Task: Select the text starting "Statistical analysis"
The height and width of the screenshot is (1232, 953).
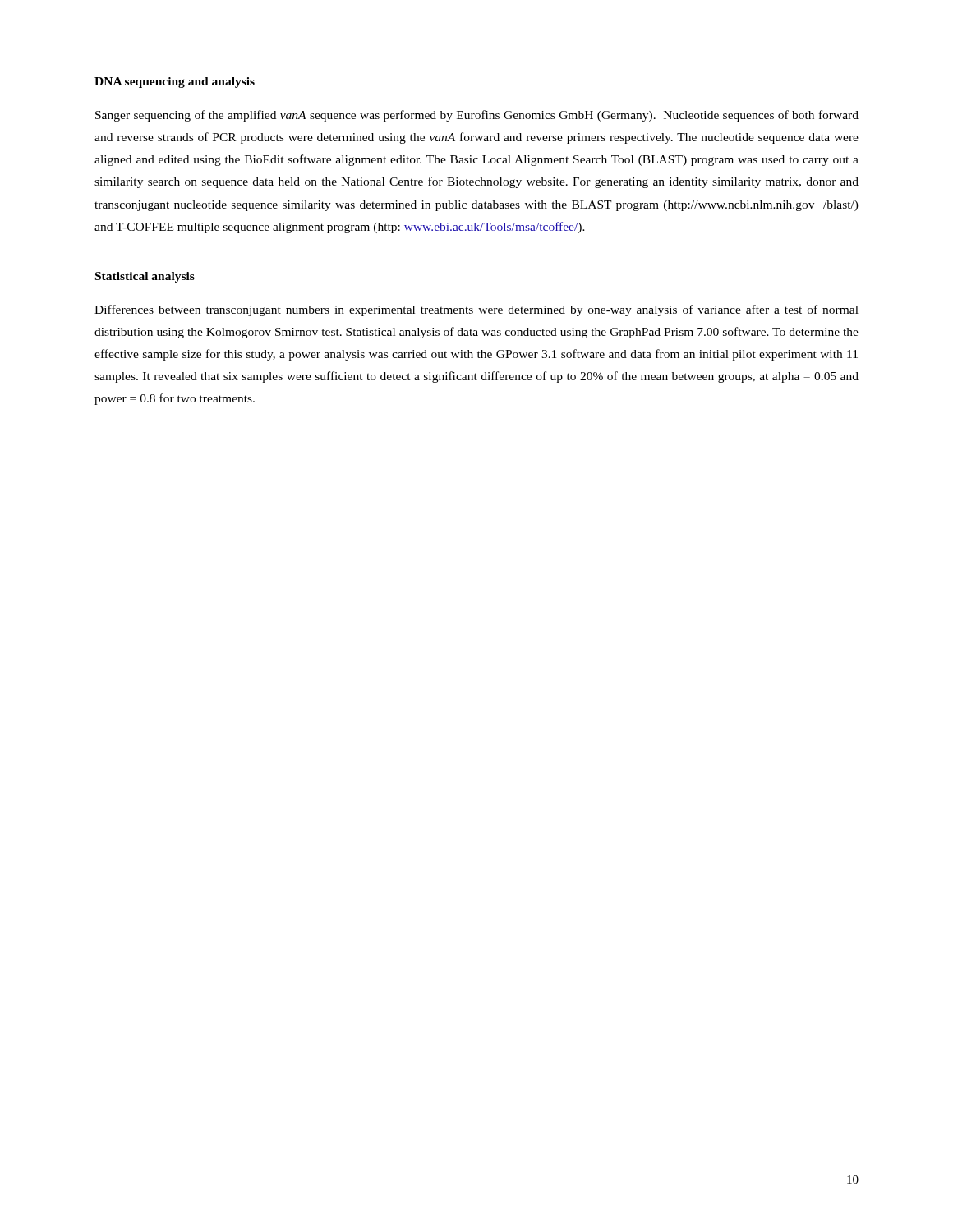Action: point(145,277)
